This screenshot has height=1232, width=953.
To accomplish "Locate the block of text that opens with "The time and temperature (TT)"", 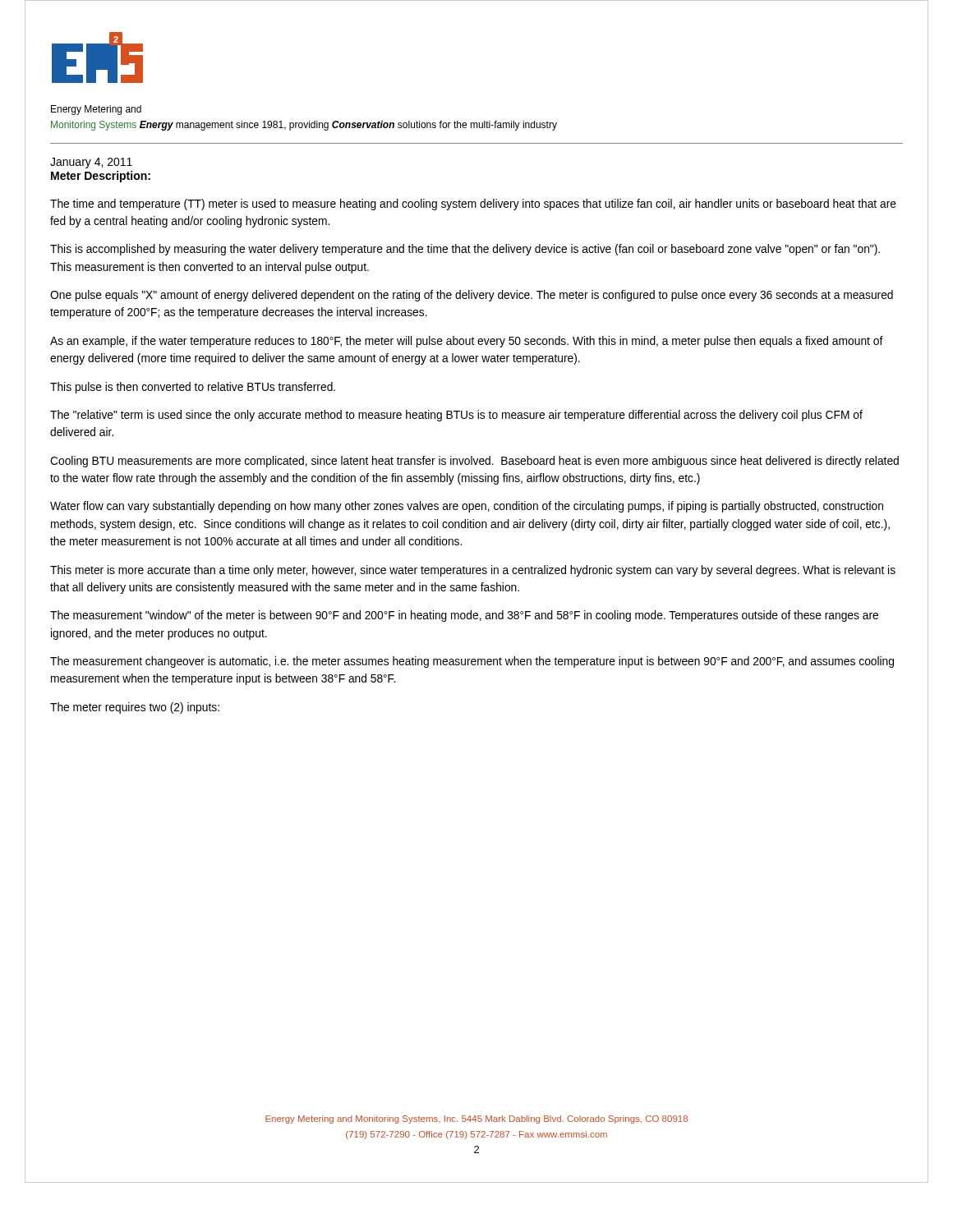I will (473, 212).
